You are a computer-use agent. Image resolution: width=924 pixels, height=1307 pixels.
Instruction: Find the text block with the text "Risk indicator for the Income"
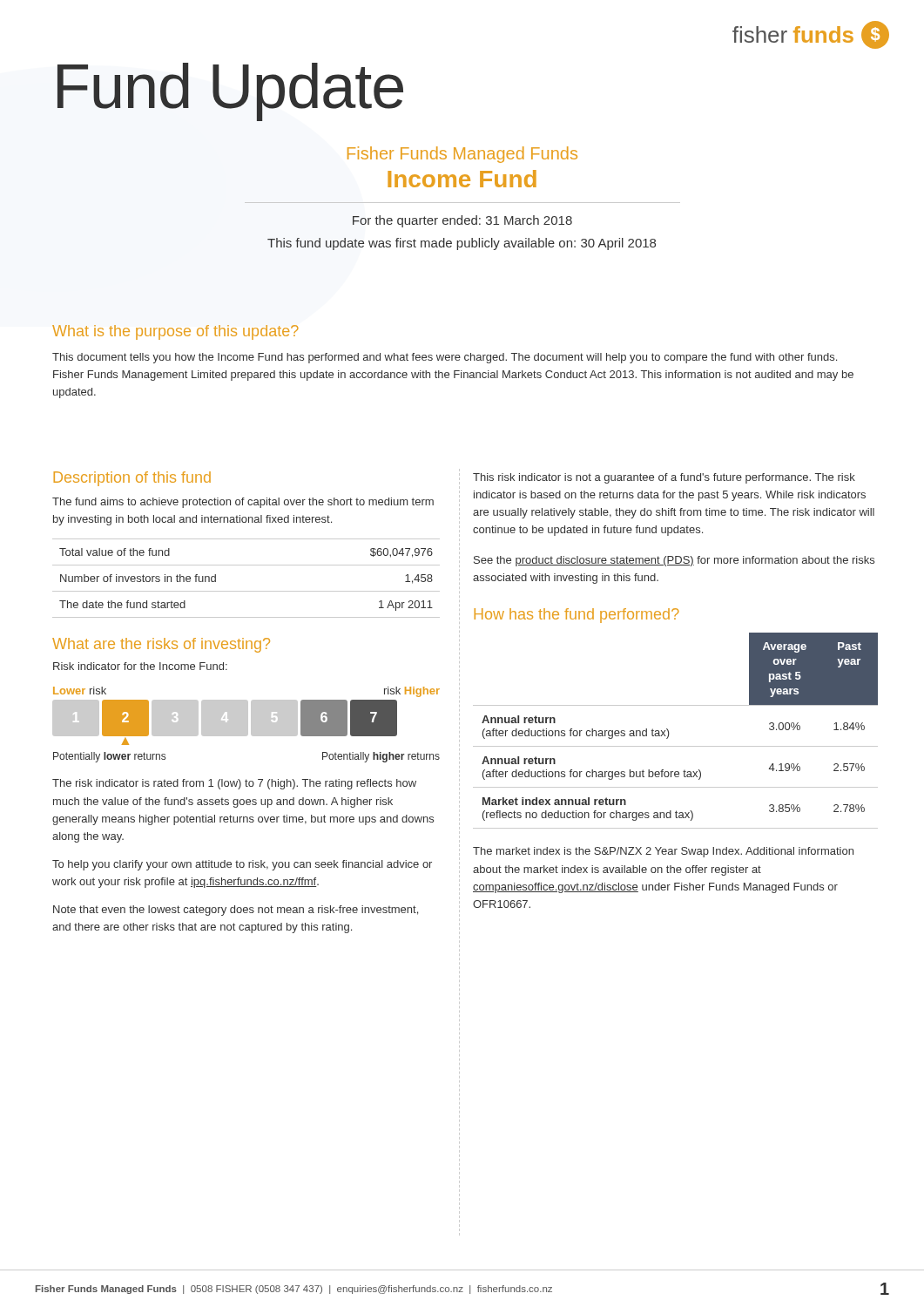click(140, 666)
